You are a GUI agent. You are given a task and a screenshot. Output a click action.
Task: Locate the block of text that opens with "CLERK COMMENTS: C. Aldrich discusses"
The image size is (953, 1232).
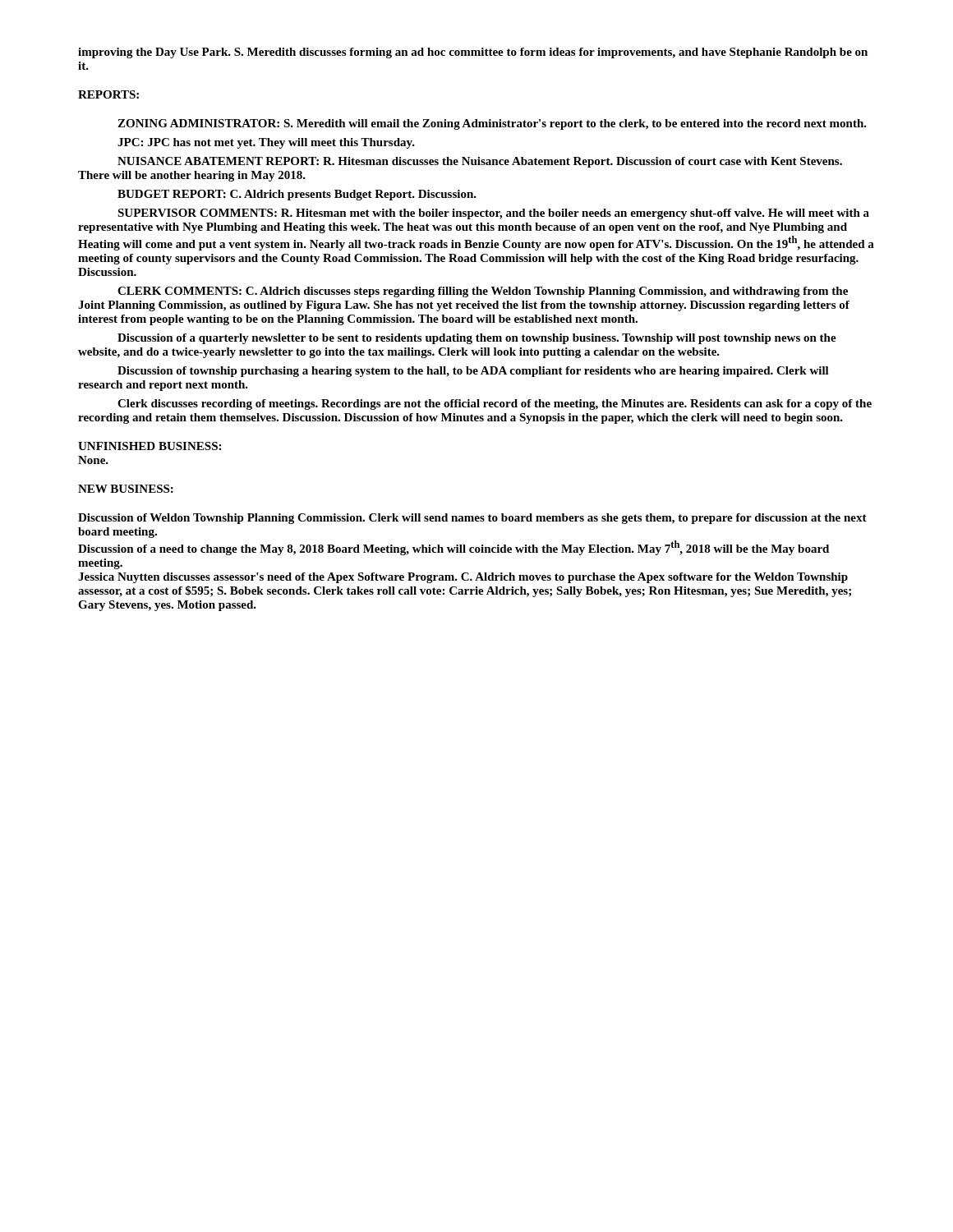point(476,305)
